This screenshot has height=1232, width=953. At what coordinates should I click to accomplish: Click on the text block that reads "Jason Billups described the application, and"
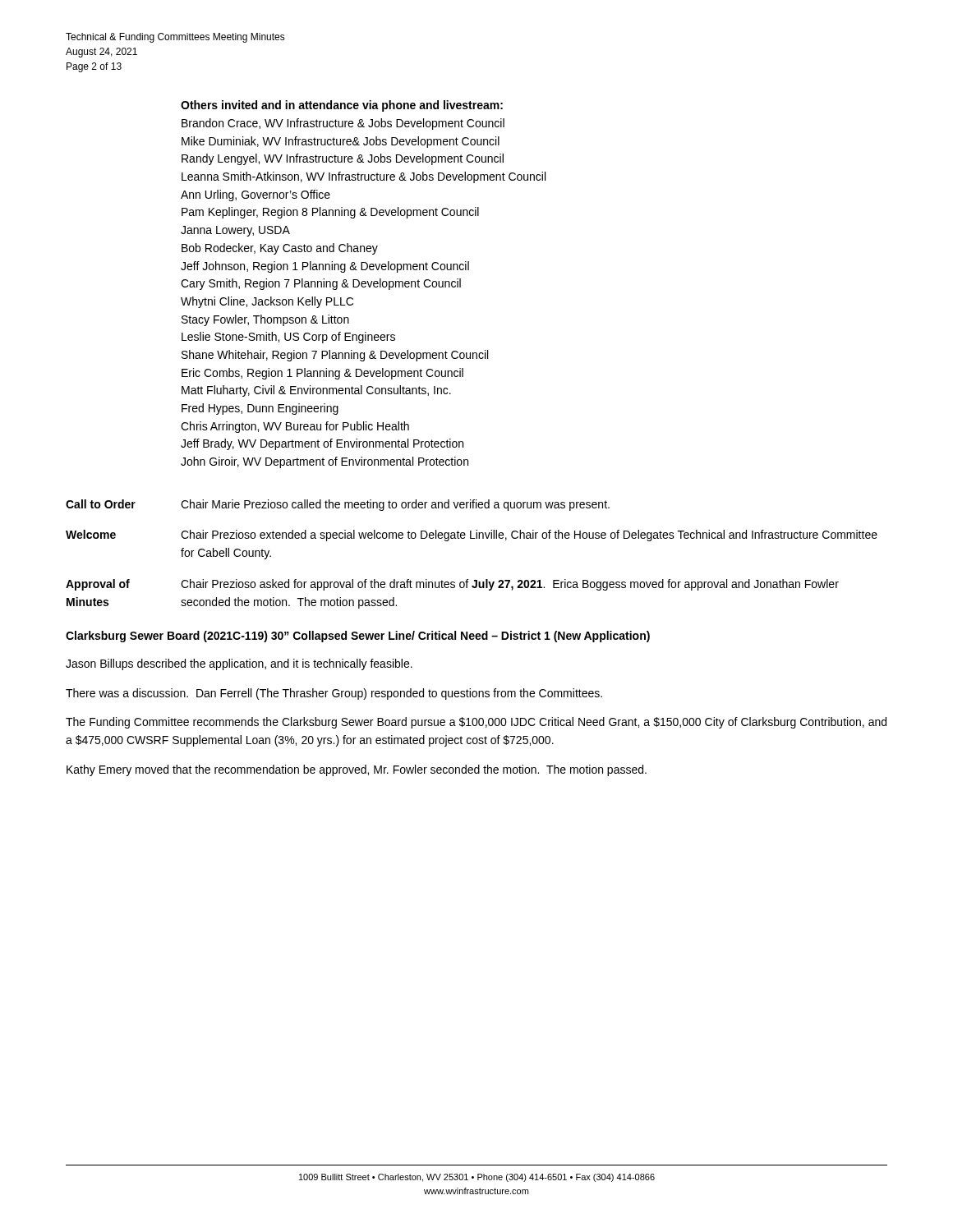pos(239,663)
